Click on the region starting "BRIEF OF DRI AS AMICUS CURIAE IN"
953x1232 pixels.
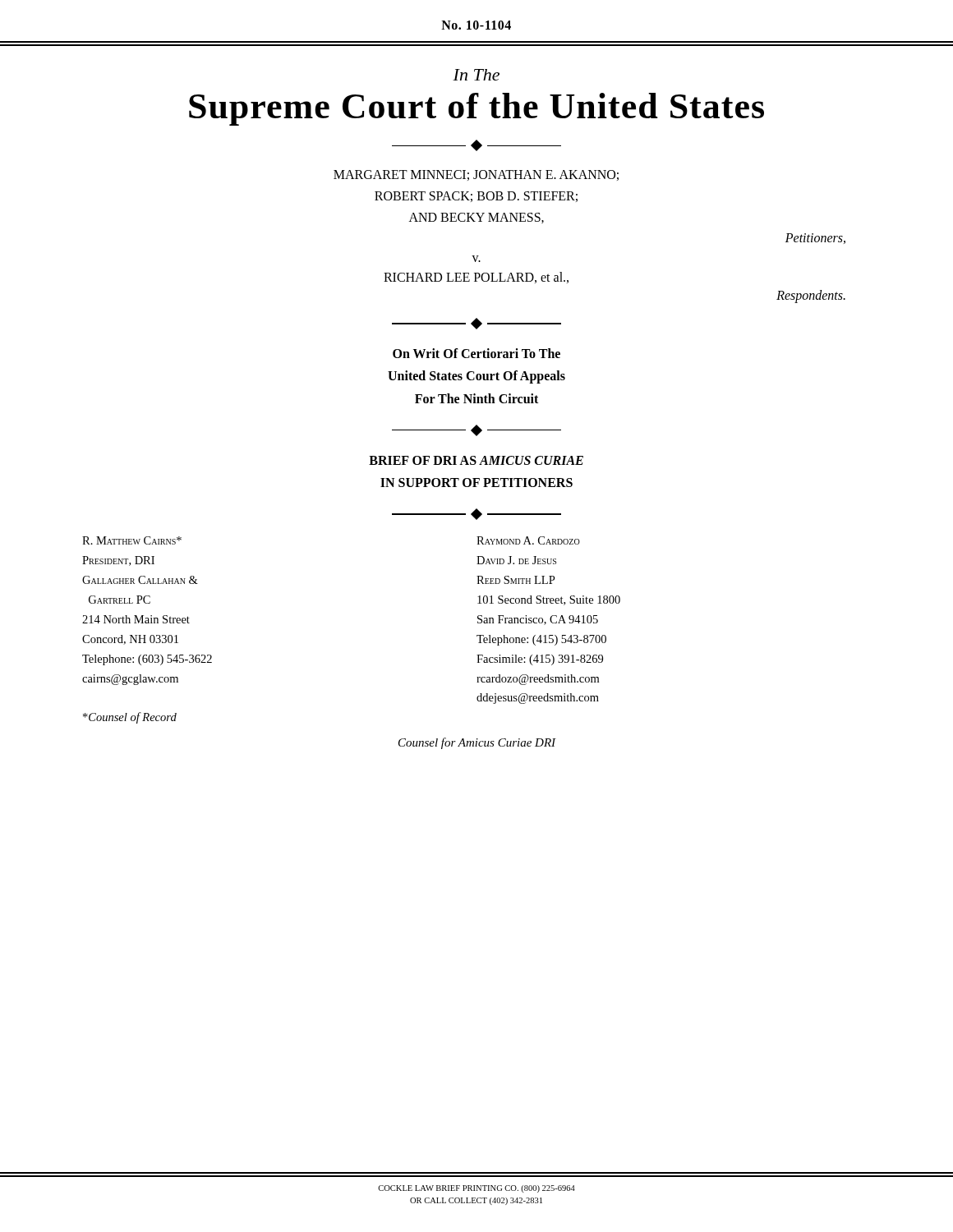(476, 471)
